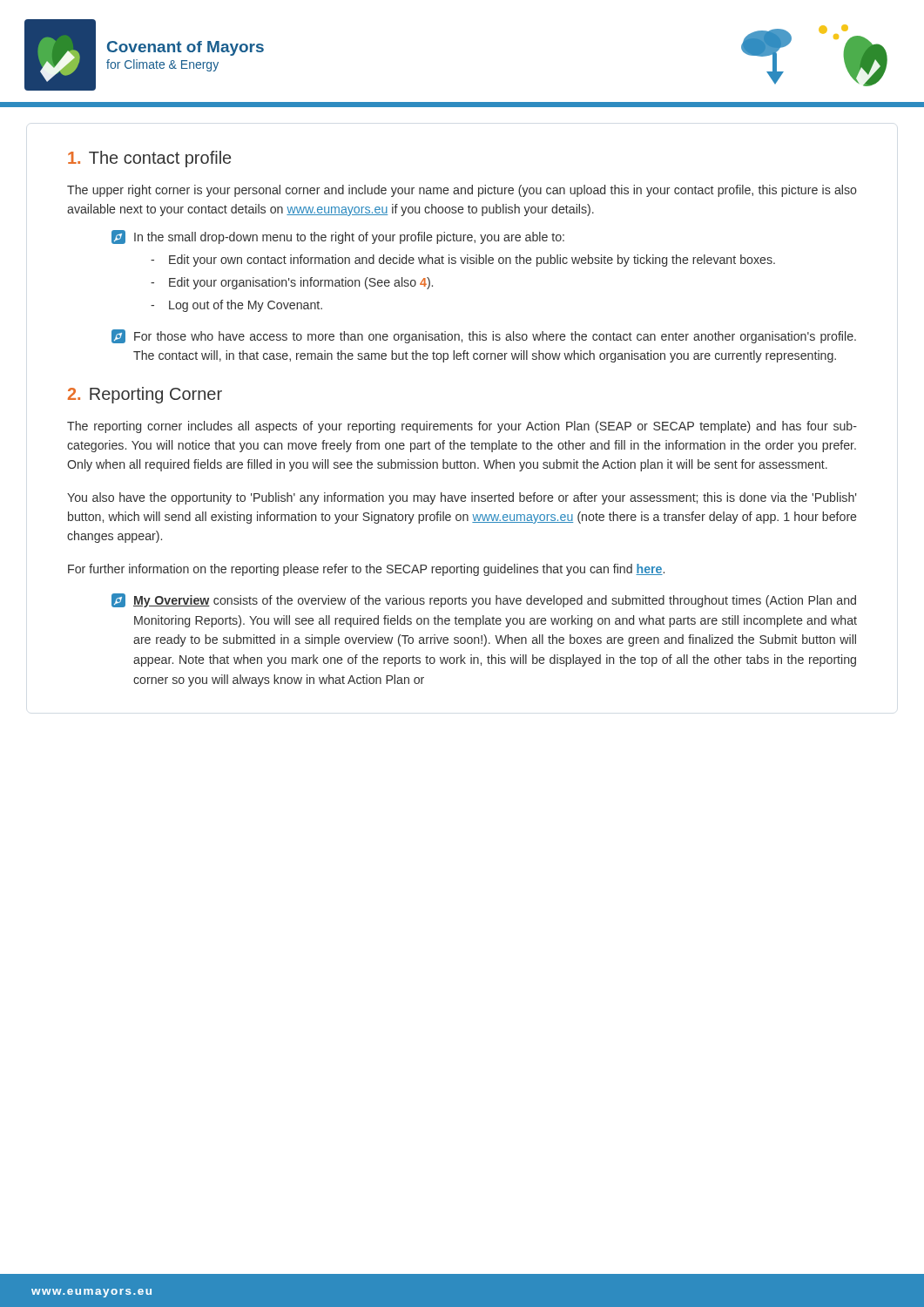Locate the passage starting "1. The contact profile"
924x1307 pixels.
click(x=149, y=158)
